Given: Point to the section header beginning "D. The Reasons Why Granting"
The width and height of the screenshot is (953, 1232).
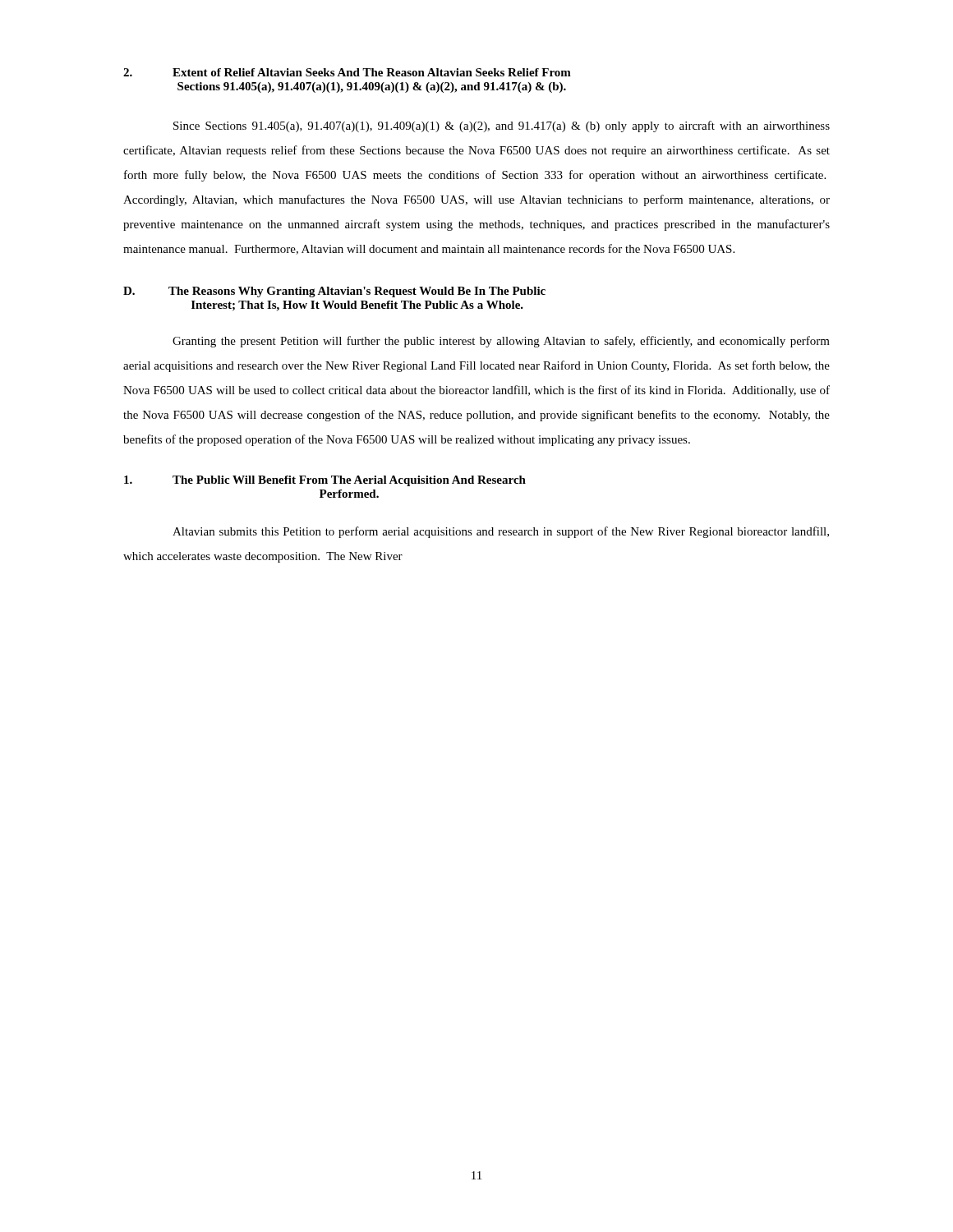Looking at the screenshot, I should pyautogui.click(x=335, y=298).
